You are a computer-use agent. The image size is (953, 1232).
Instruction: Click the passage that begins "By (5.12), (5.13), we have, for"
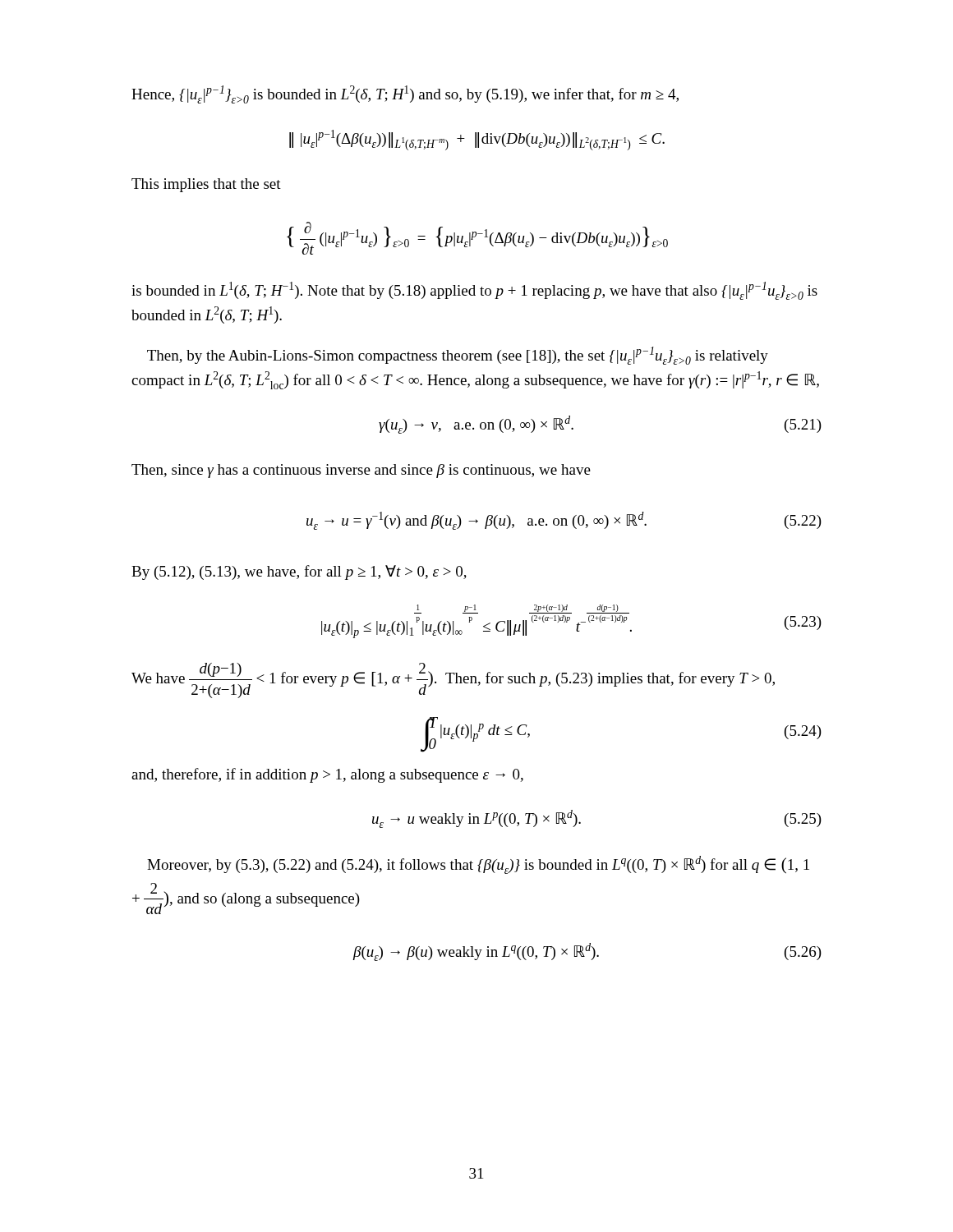(299, 571)
